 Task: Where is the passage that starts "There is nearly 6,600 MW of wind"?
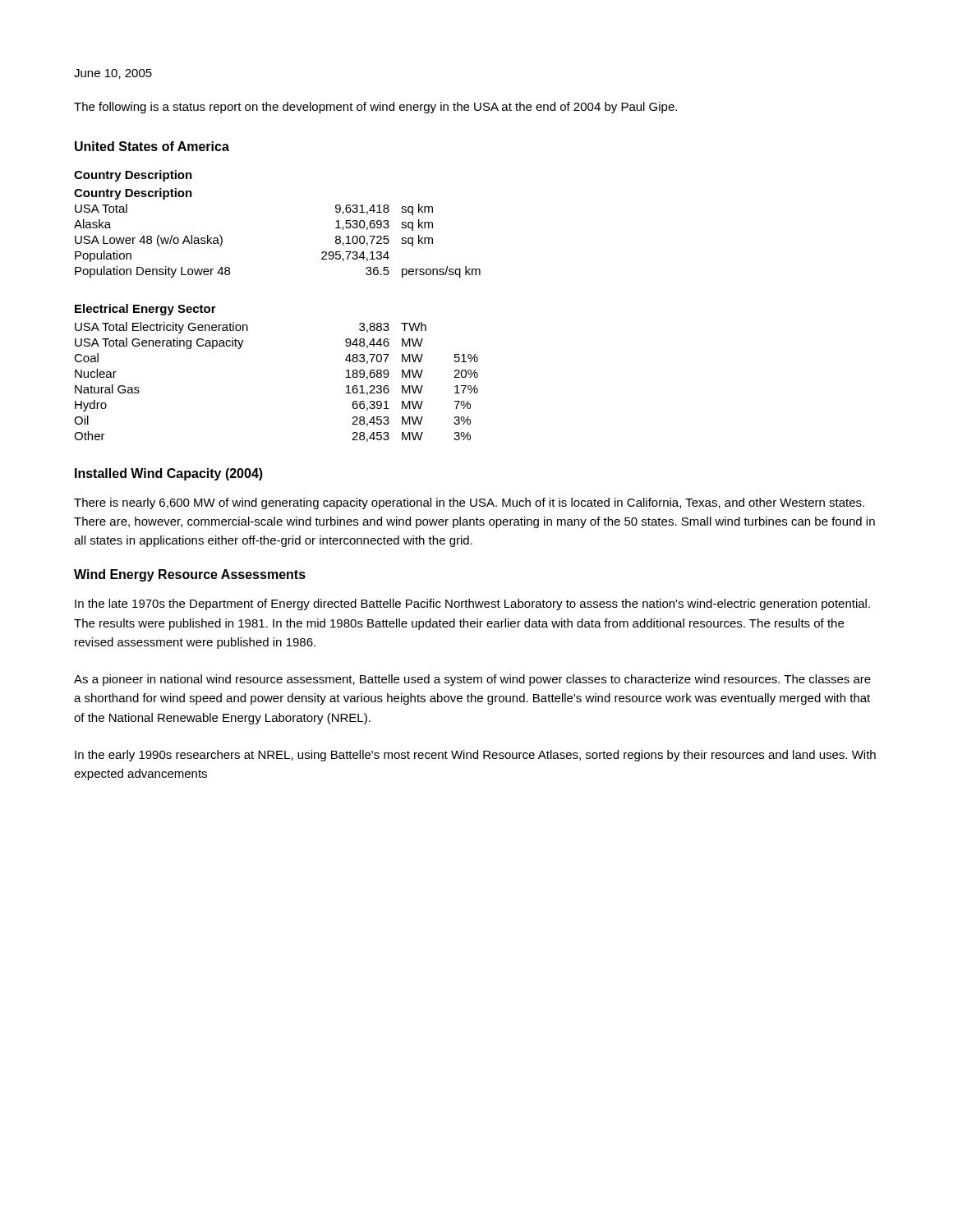tap(475, 521)
